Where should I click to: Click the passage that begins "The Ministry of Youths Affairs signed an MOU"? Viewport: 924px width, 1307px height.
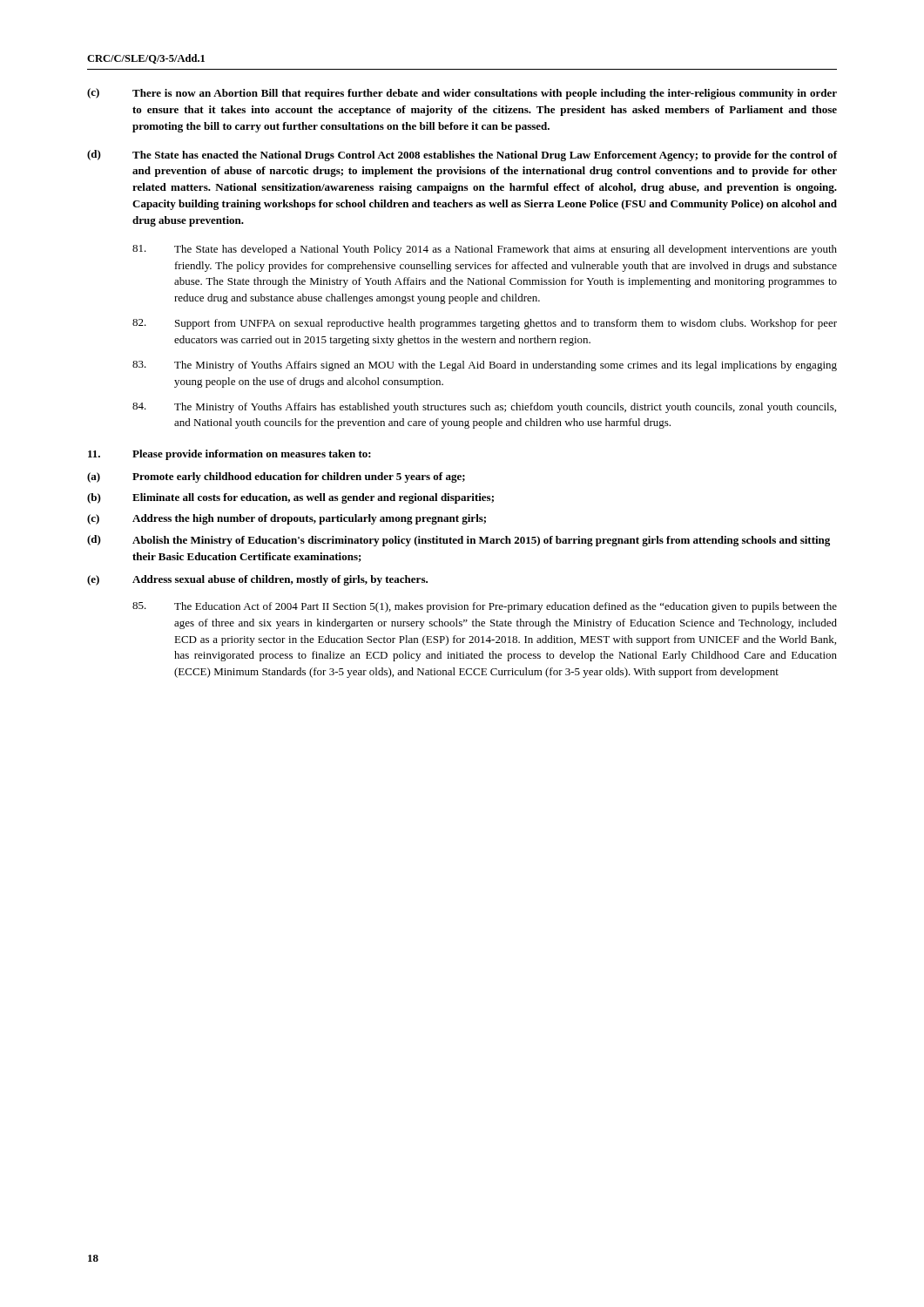(485, 373)
